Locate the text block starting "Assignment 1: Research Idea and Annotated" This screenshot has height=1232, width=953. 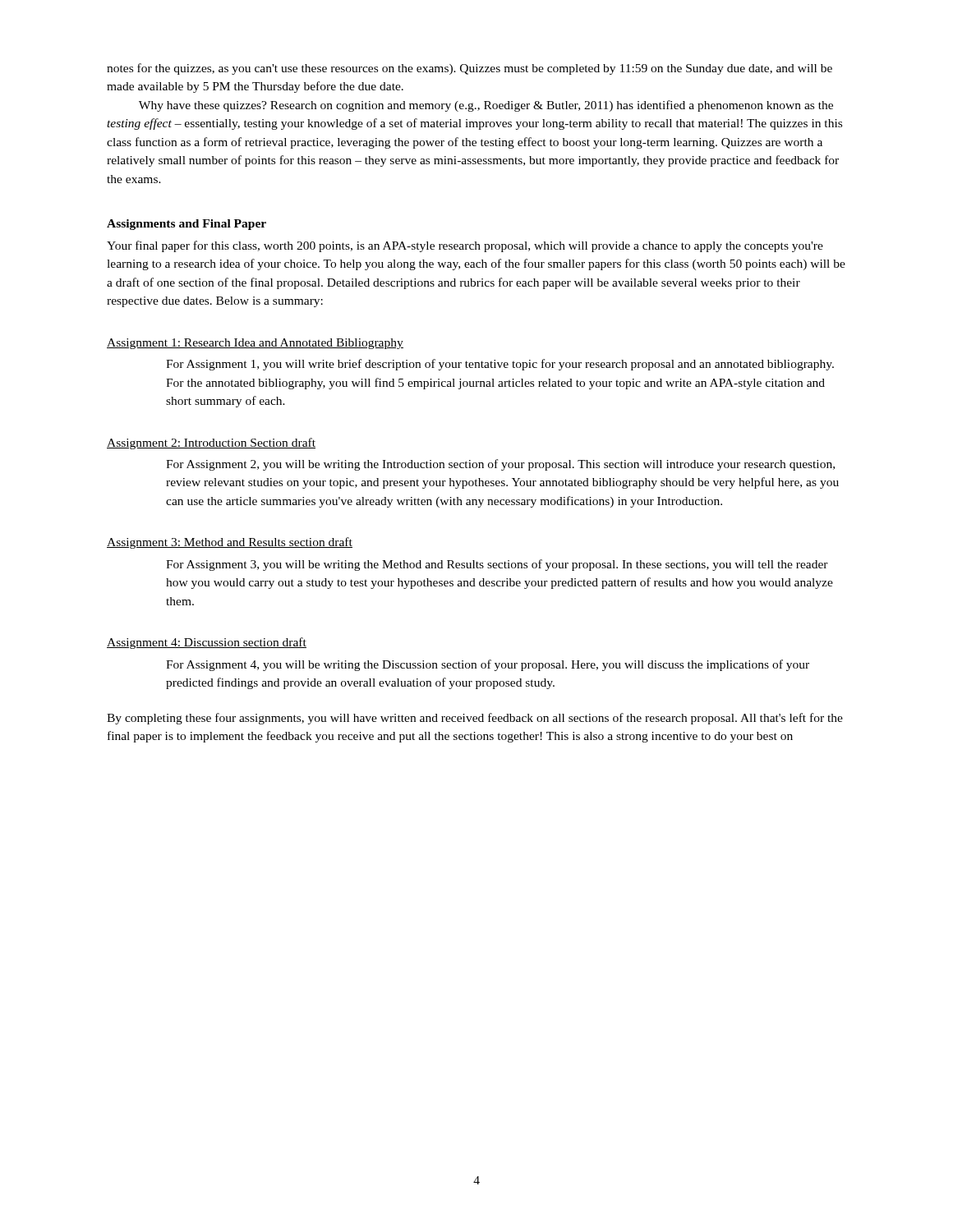(x=255, y=342)
